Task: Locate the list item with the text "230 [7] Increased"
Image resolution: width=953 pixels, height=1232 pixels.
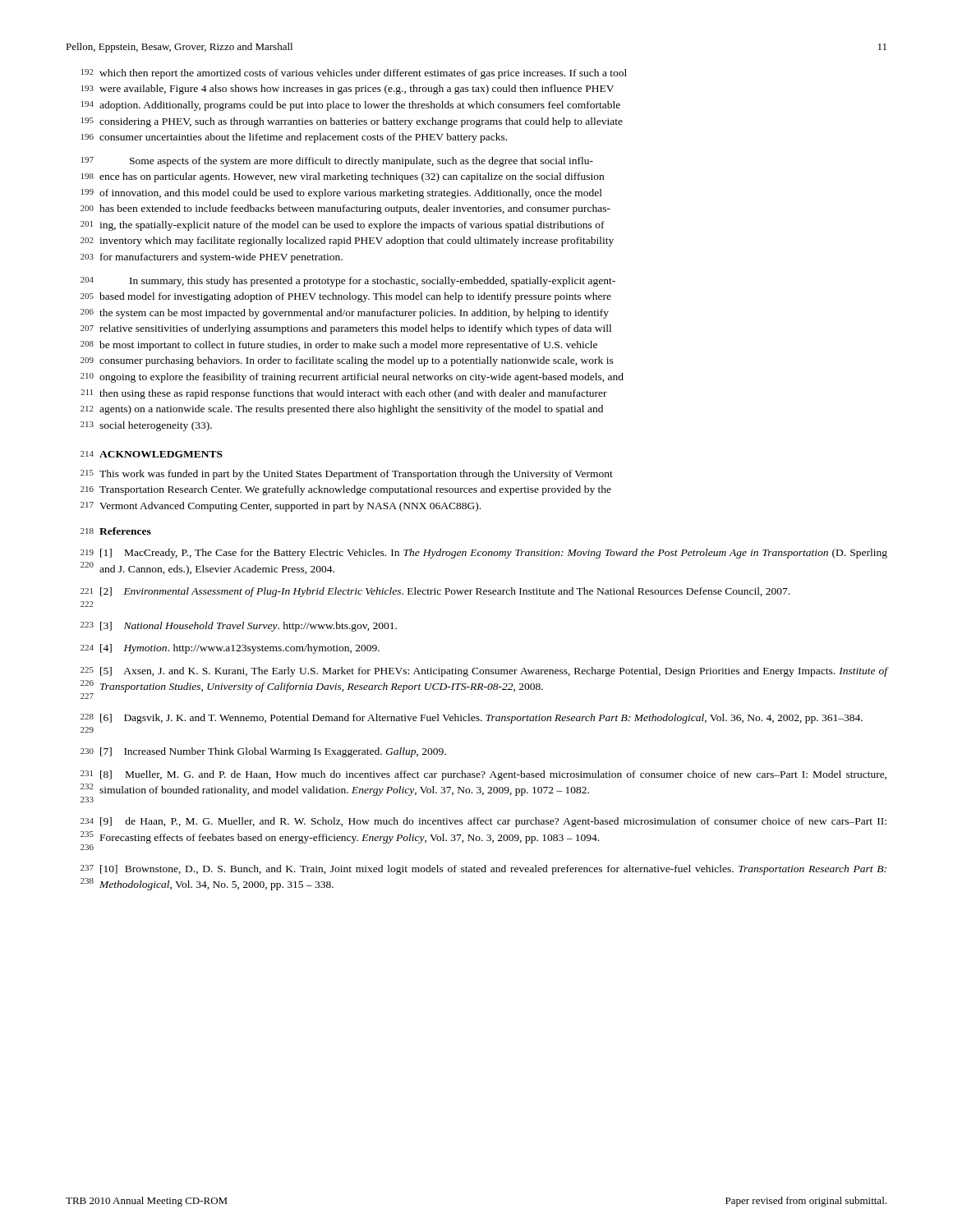Action: click(263, 752)
